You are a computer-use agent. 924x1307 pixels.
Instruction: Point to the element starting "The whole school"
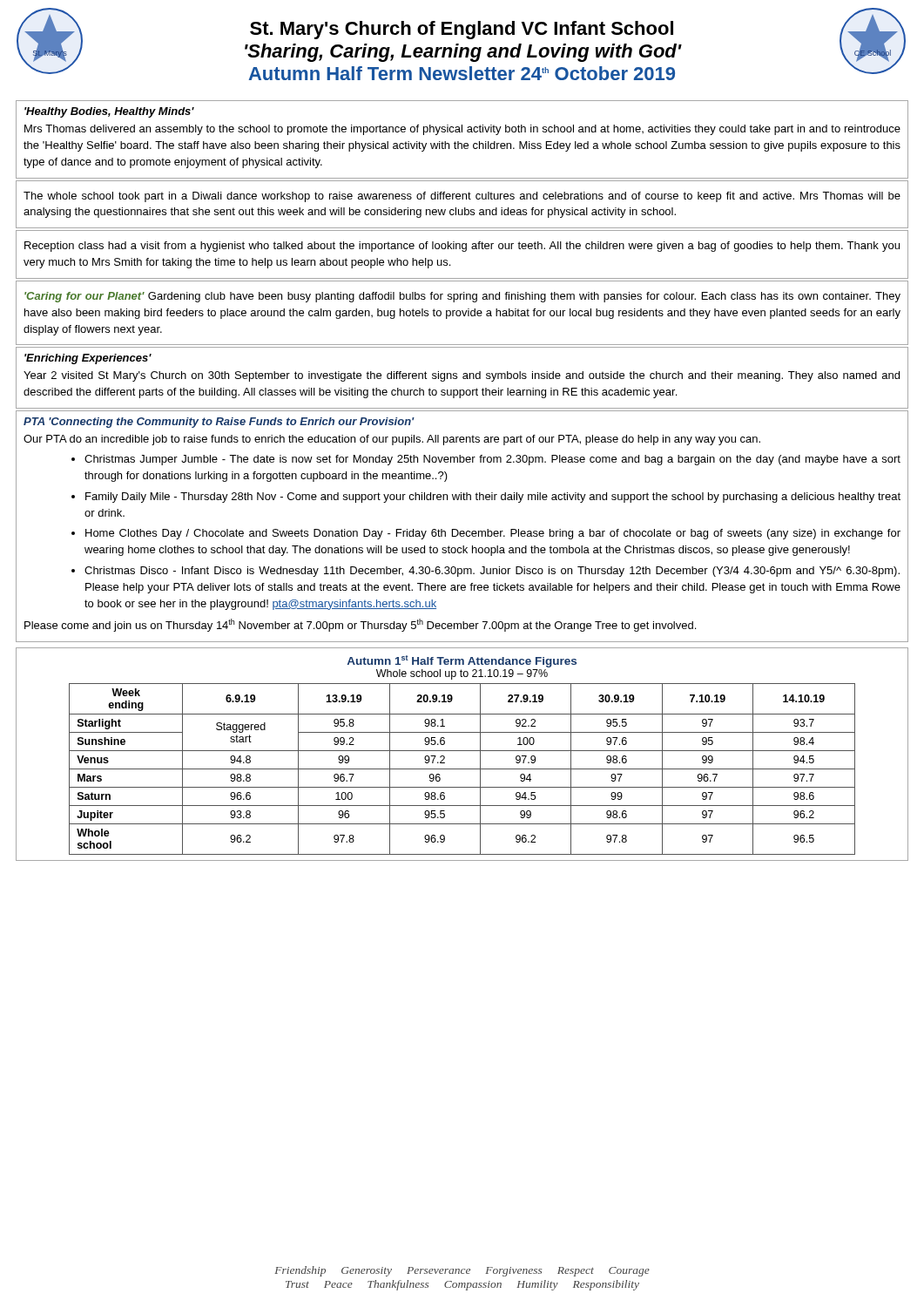[x=462, y=203]
